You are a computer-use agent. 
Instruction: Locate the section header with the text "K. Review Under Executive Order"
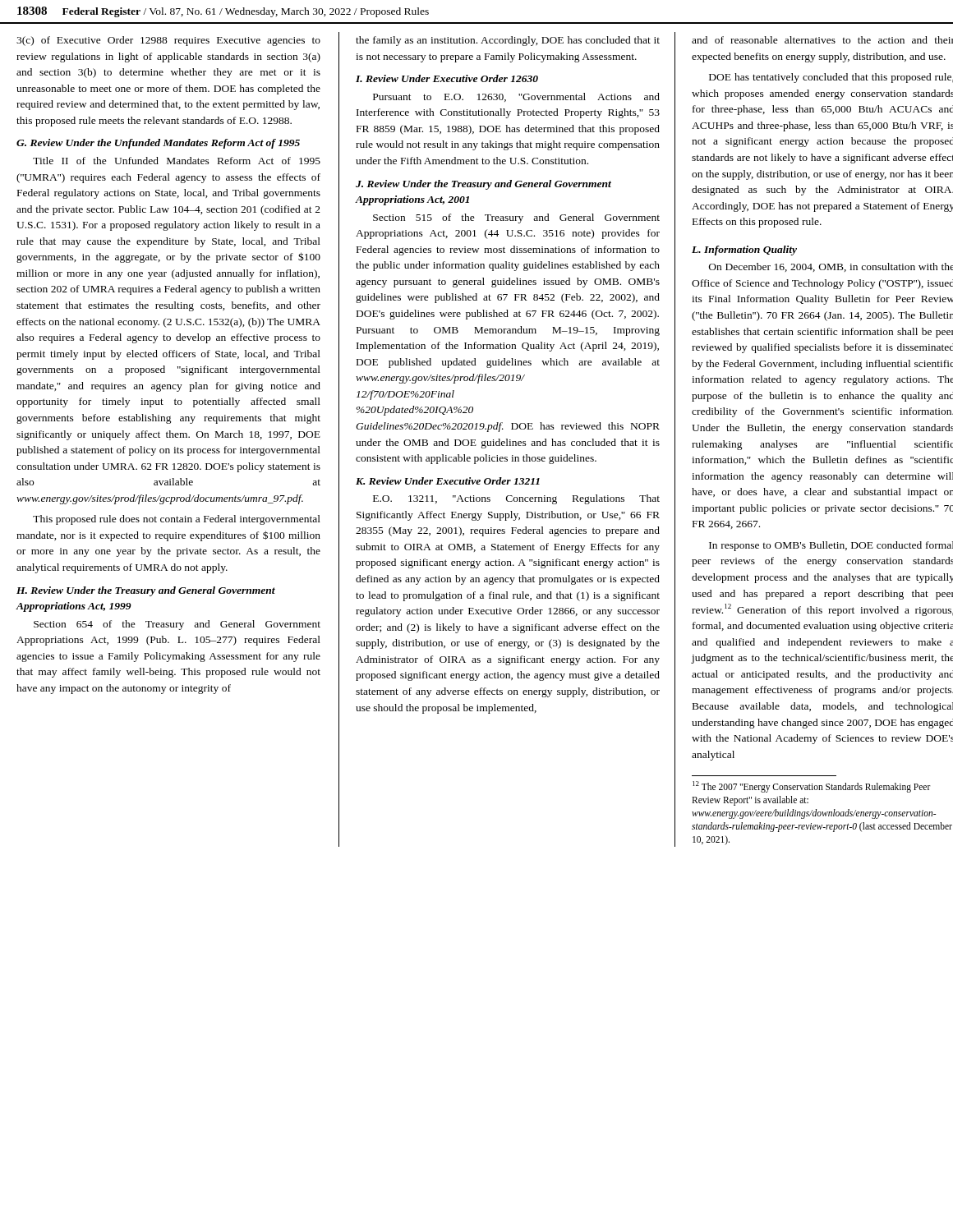(x=448, y=481)
